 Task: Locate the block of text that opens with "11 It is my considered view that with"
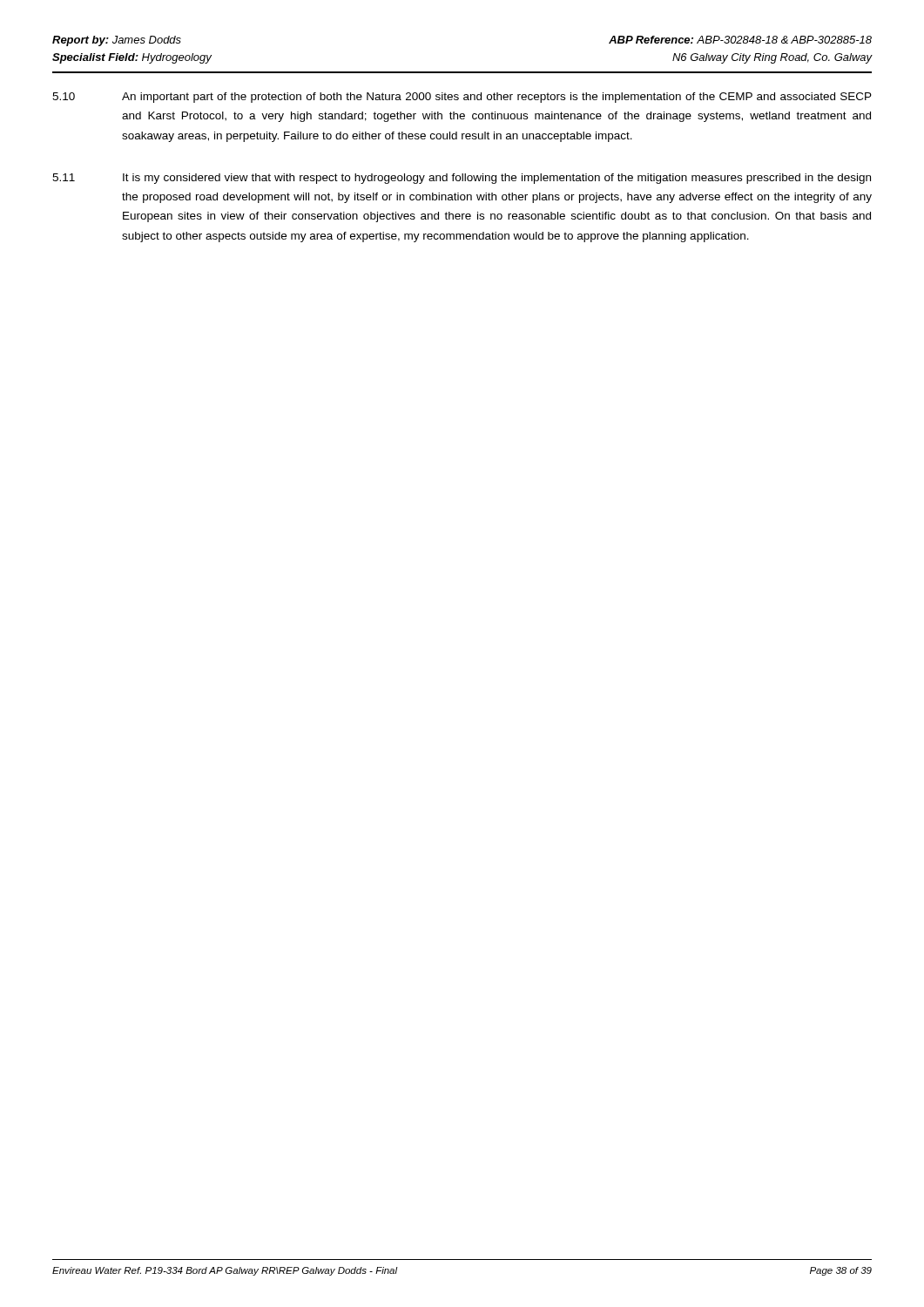pyautogui.click(x=462, y=207)
